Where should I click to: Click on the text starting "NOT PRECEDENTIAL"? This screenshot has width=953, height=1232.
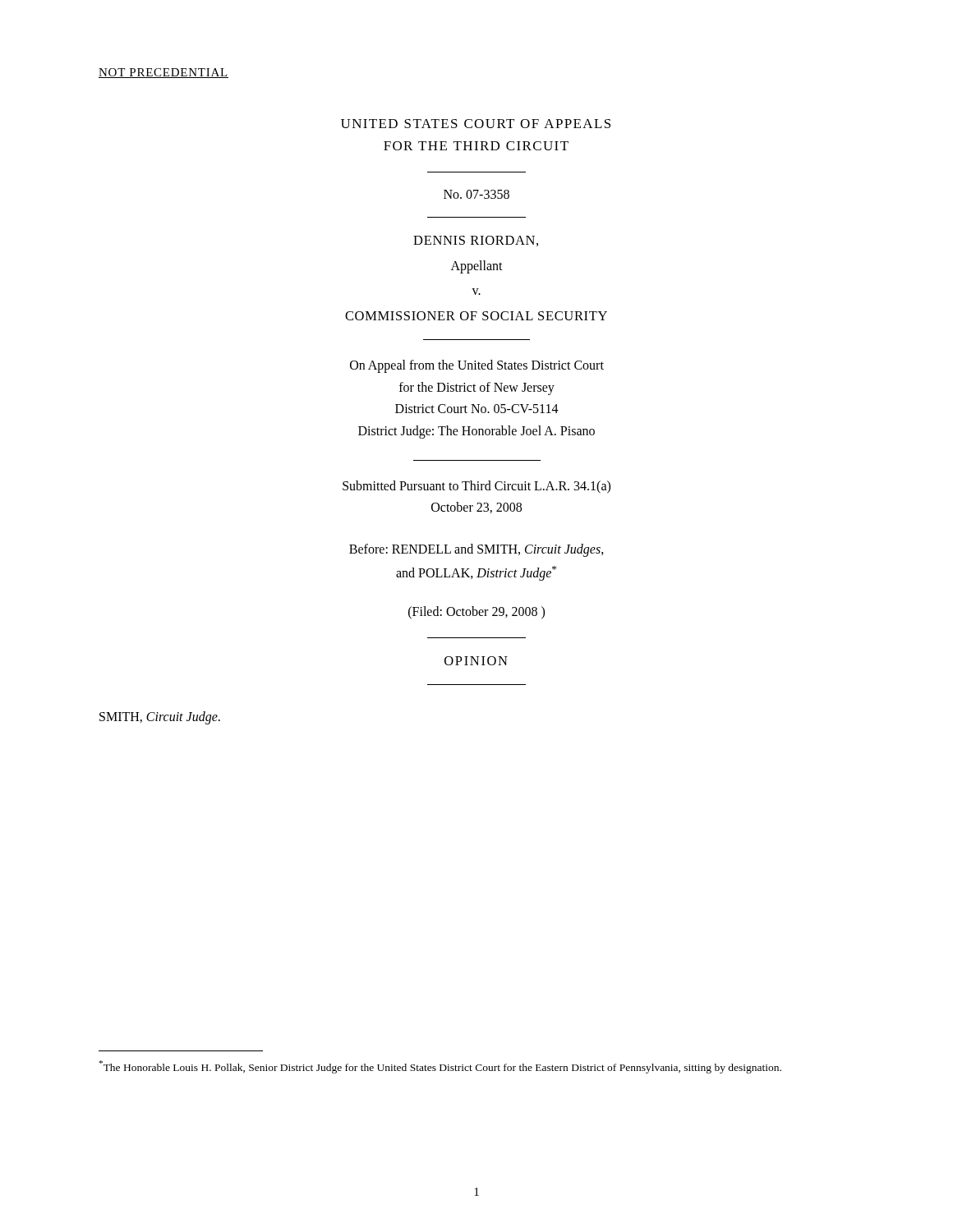pyautogui.click(x=163, y=72)
